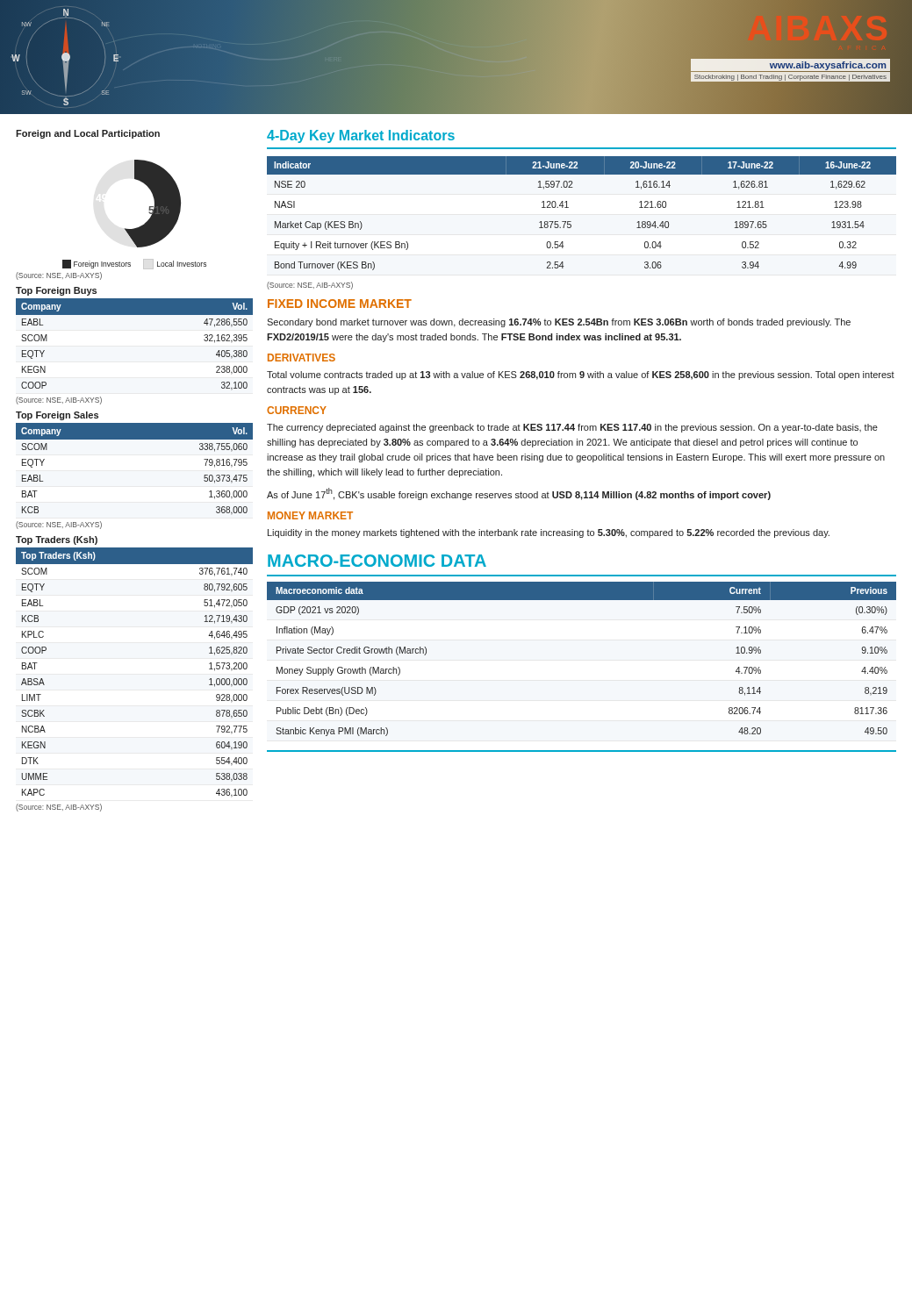
Task: Point to the block beginning "Total volume contracts traded up at 13"
Action: [580, 382]
